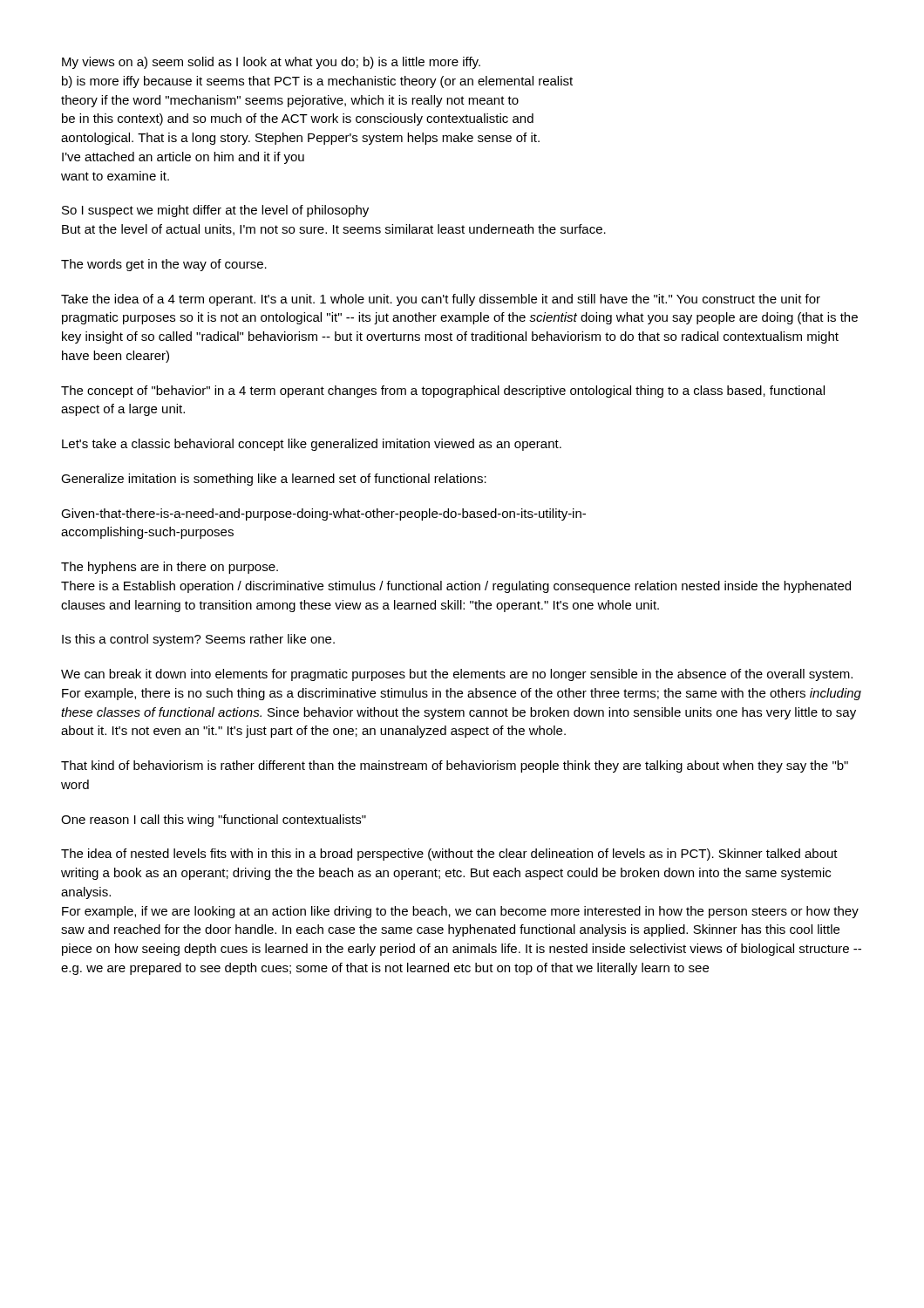Navigate to the element starting "My views on"
Viewport: 924px width, 1308px height.
317,118
